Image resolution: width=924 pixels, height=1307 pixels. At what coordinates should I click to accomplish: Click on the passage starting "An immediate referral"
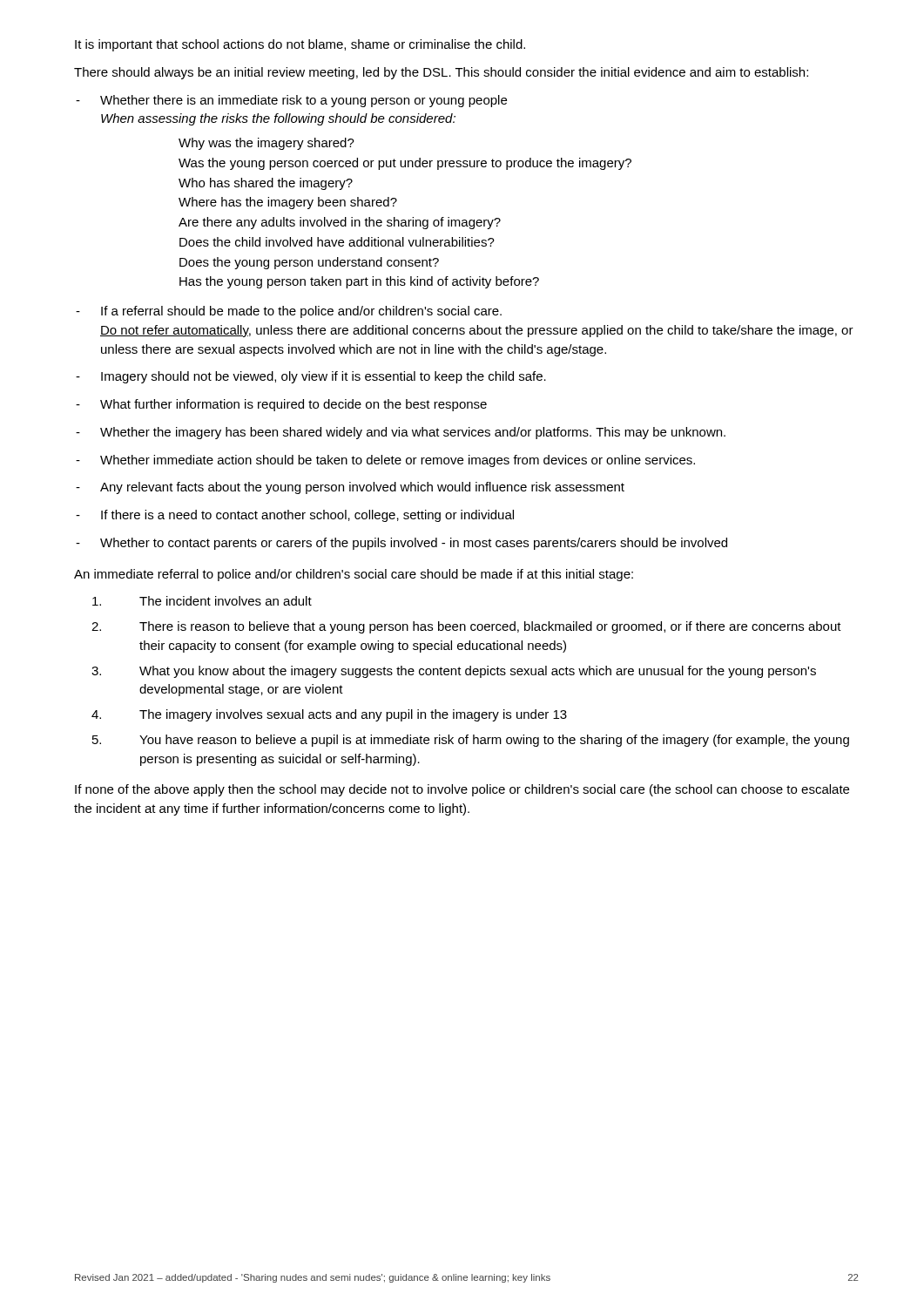[354, 573]
